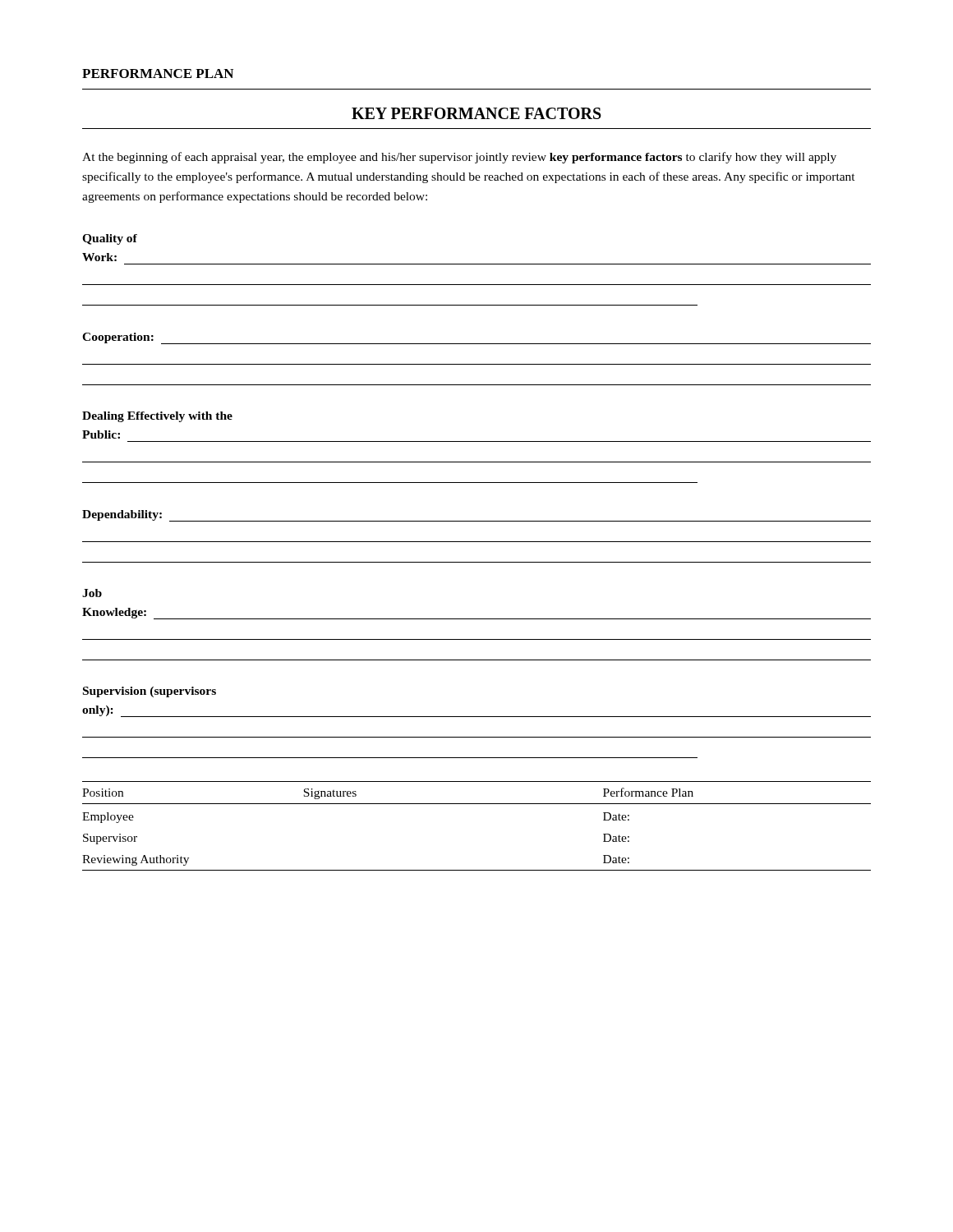
Task: Find the section header that reads "KEY PERFORMANCE FACTORS"
Action: click(x=476, y=113)
